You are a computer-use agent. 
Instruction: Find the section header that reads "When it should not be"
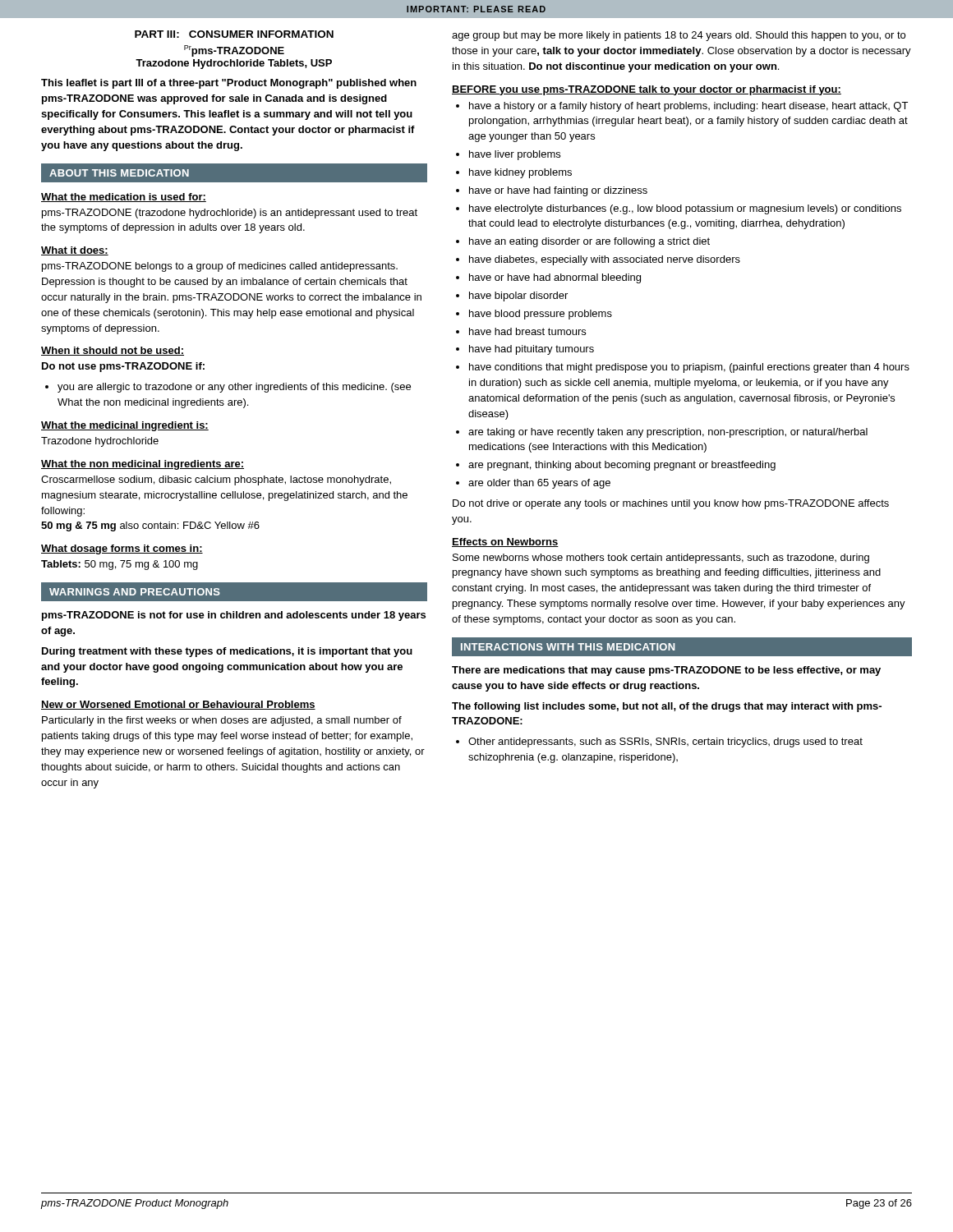click(x=113, y=351)
